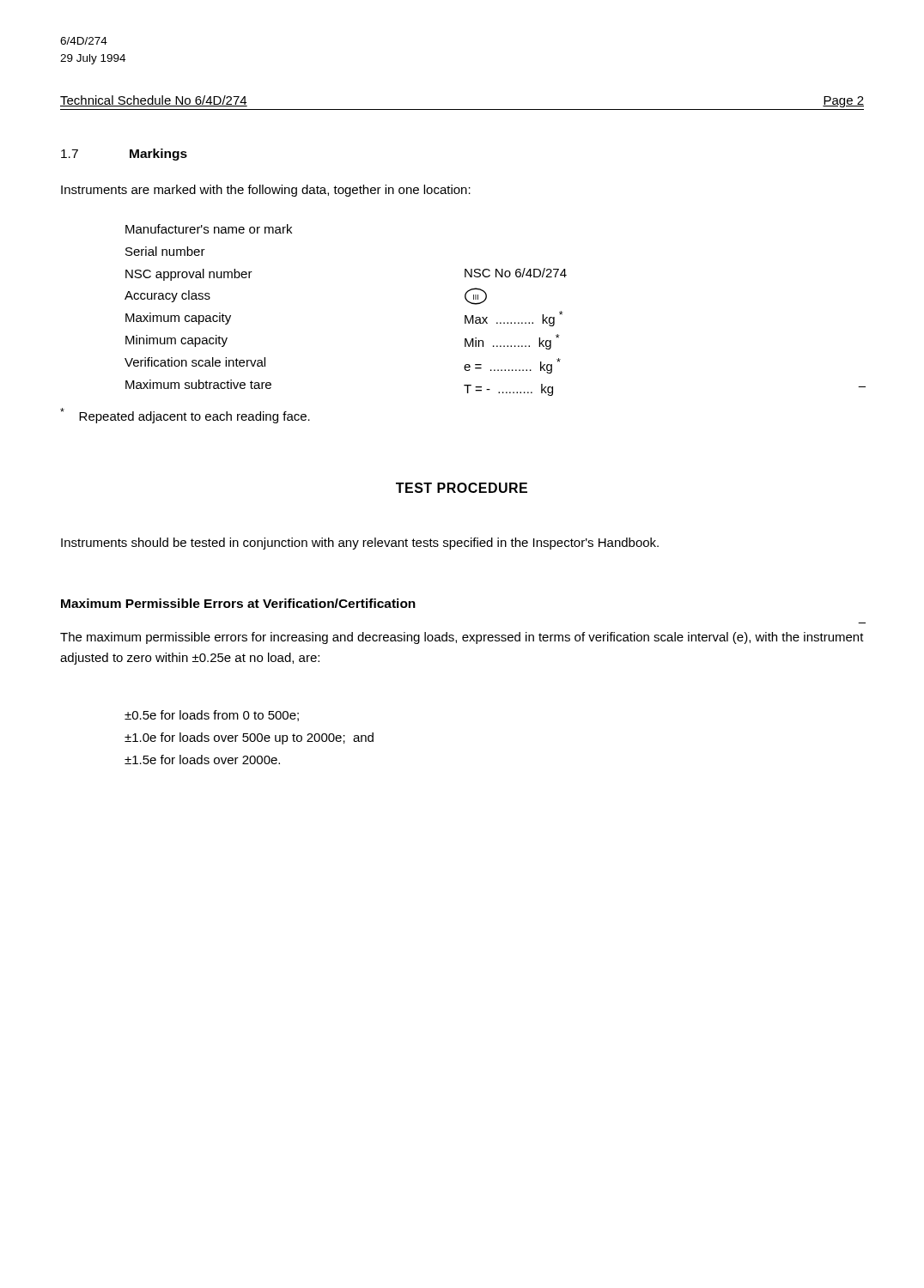Where does it say "Minimum capacity"?
This screenshot has height=1288, width=924.
coord(176,340)
